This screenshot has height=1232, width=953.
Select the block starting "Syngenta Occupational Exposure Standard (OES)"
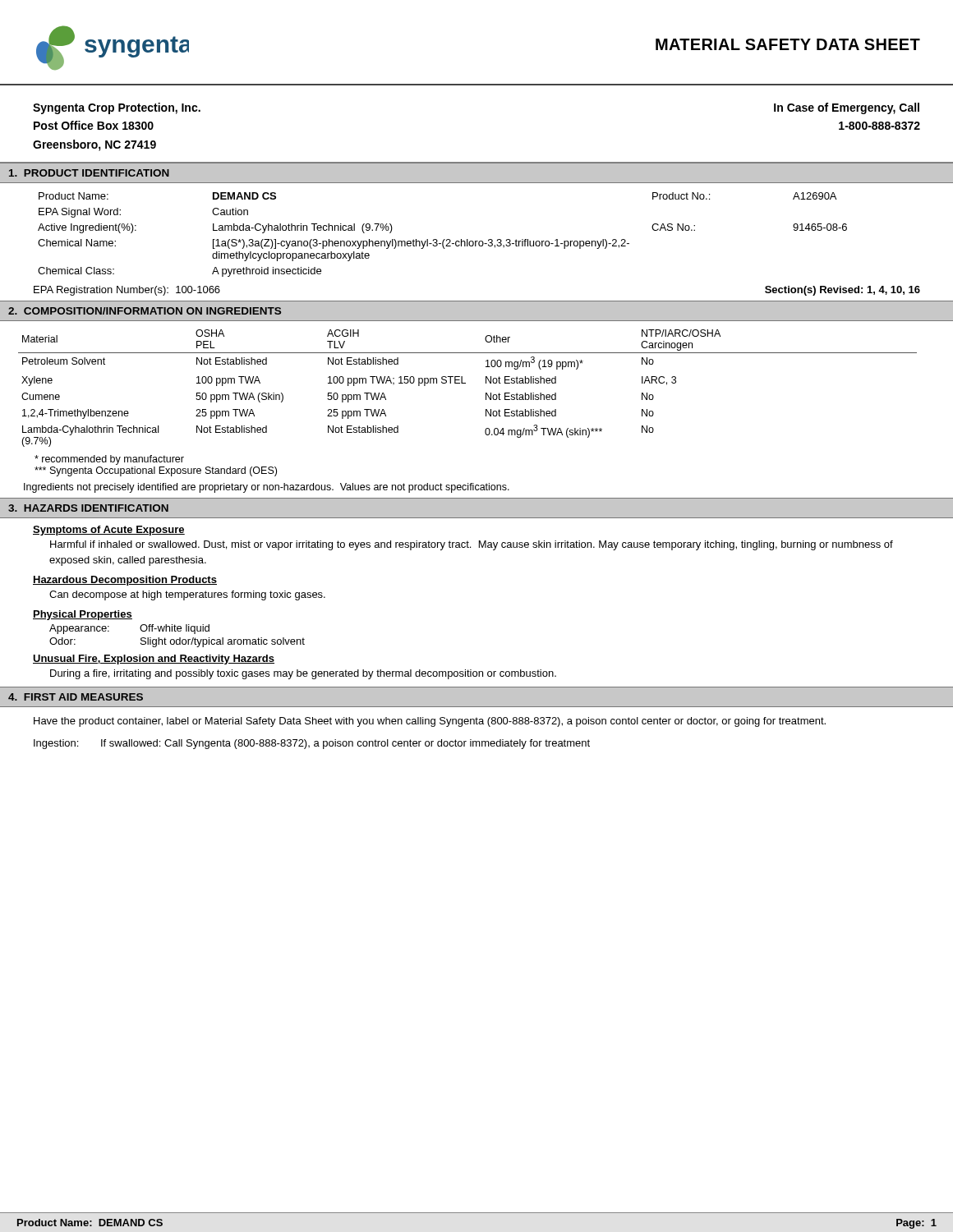(150, 471)
